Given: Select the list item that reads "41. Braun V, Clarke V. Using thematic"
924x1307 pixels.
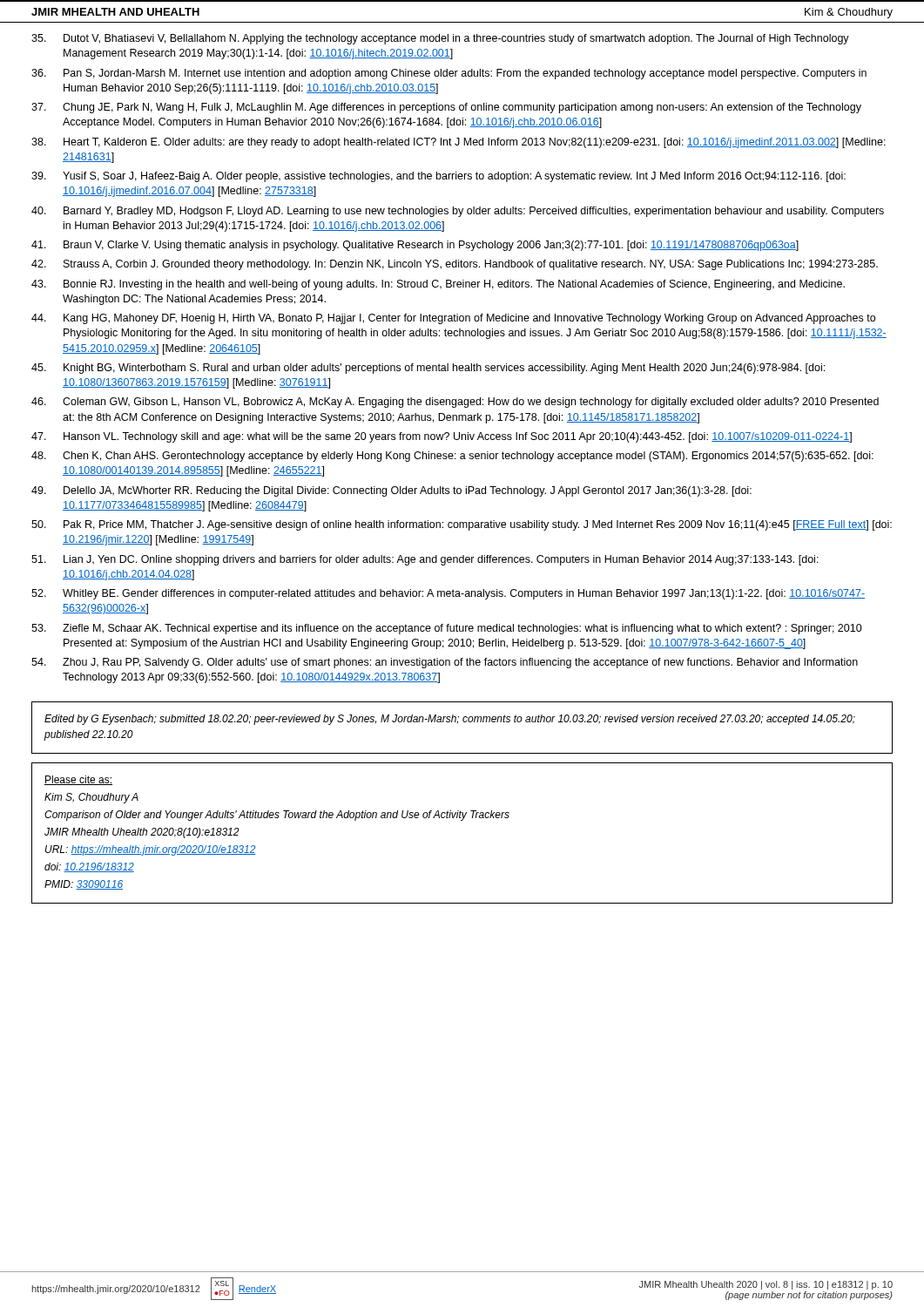Looking at the screenshot, I should coord(462,245).
